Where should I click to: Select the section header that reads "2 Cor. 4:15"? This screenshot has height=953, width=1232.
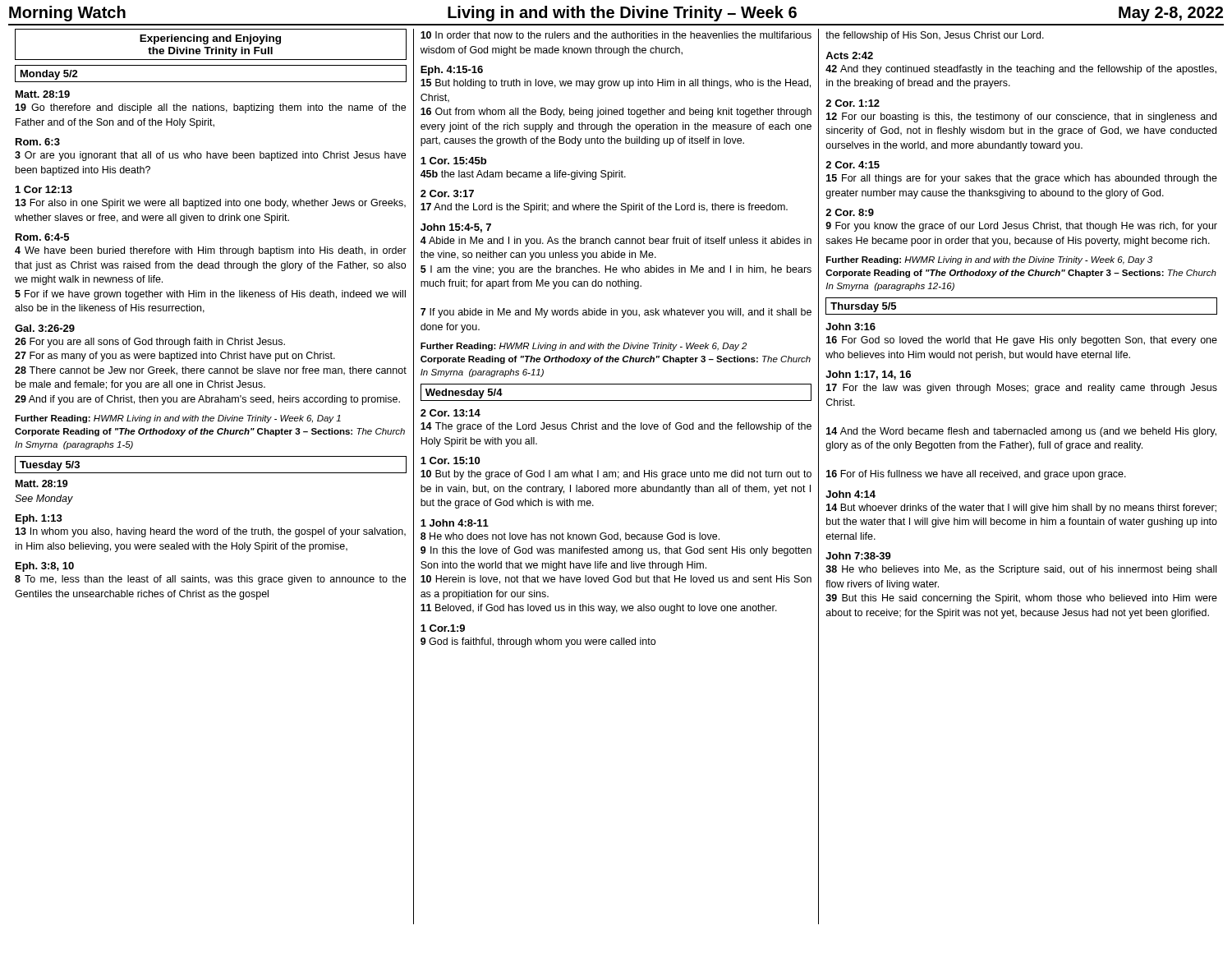[x=853, y=165]
